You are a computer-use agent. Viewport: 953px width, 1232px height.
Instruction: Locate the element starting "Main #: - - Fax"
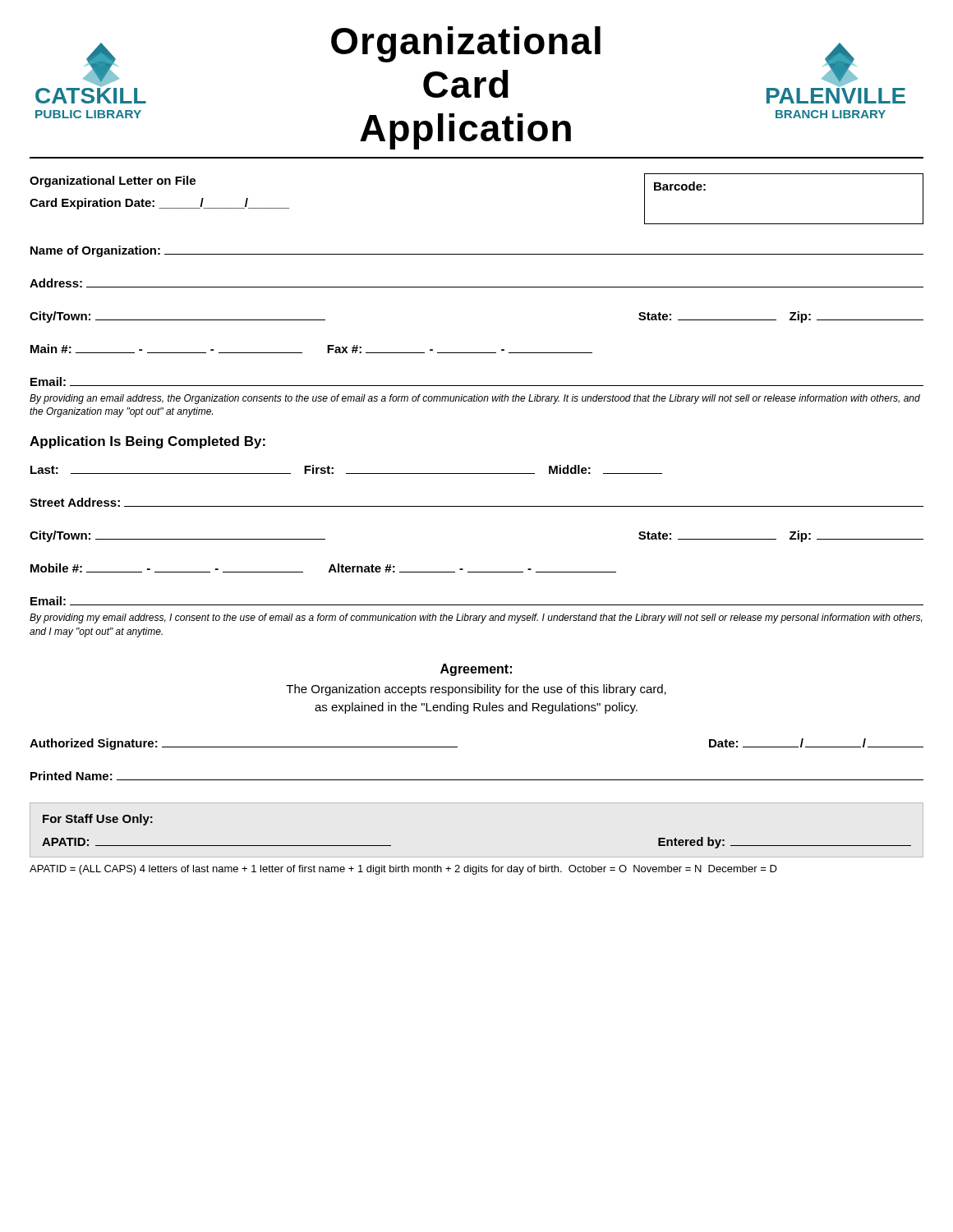tap(311, 346)
